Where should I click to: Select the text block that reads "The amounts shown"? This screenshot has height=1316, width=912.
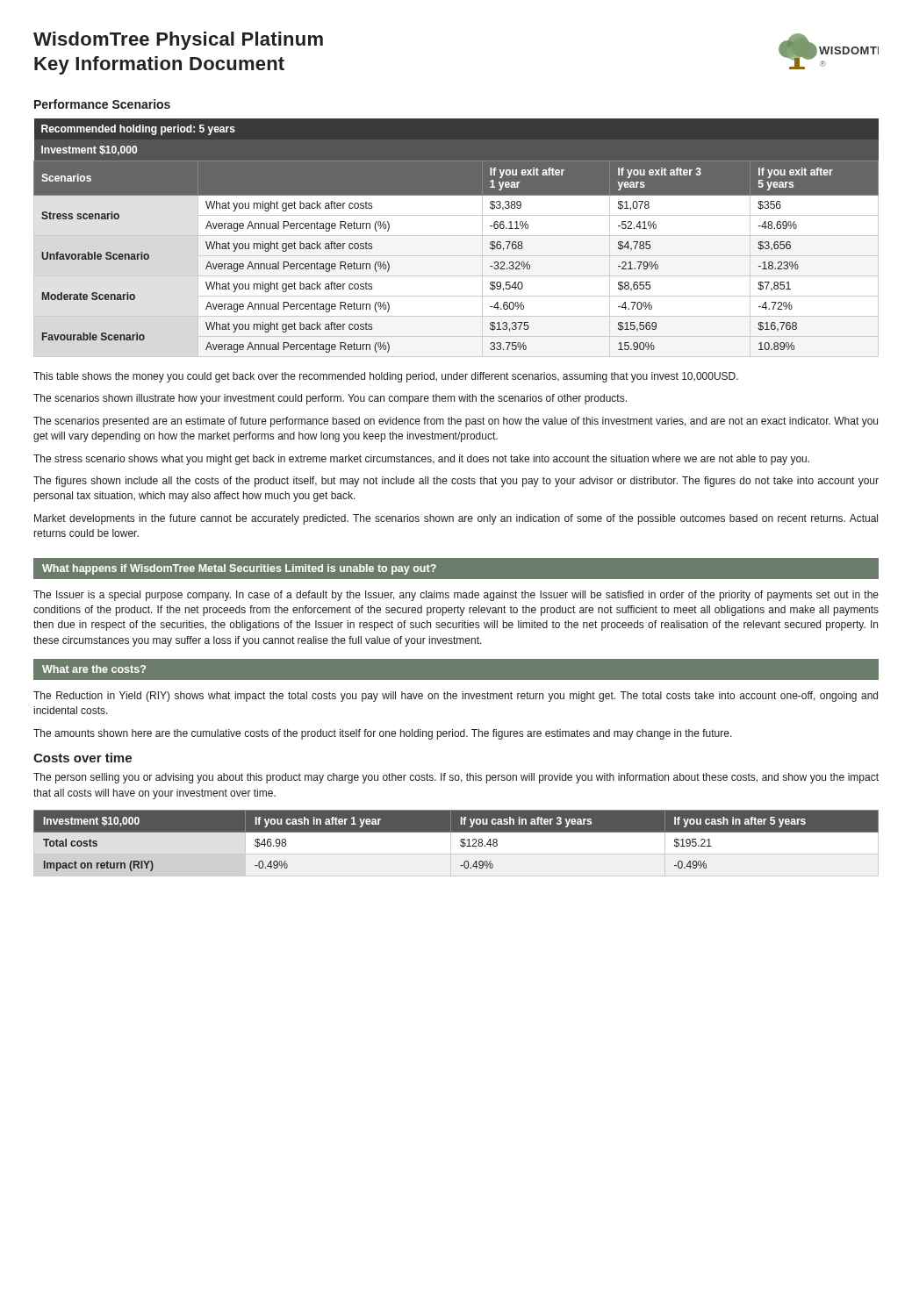383,733
